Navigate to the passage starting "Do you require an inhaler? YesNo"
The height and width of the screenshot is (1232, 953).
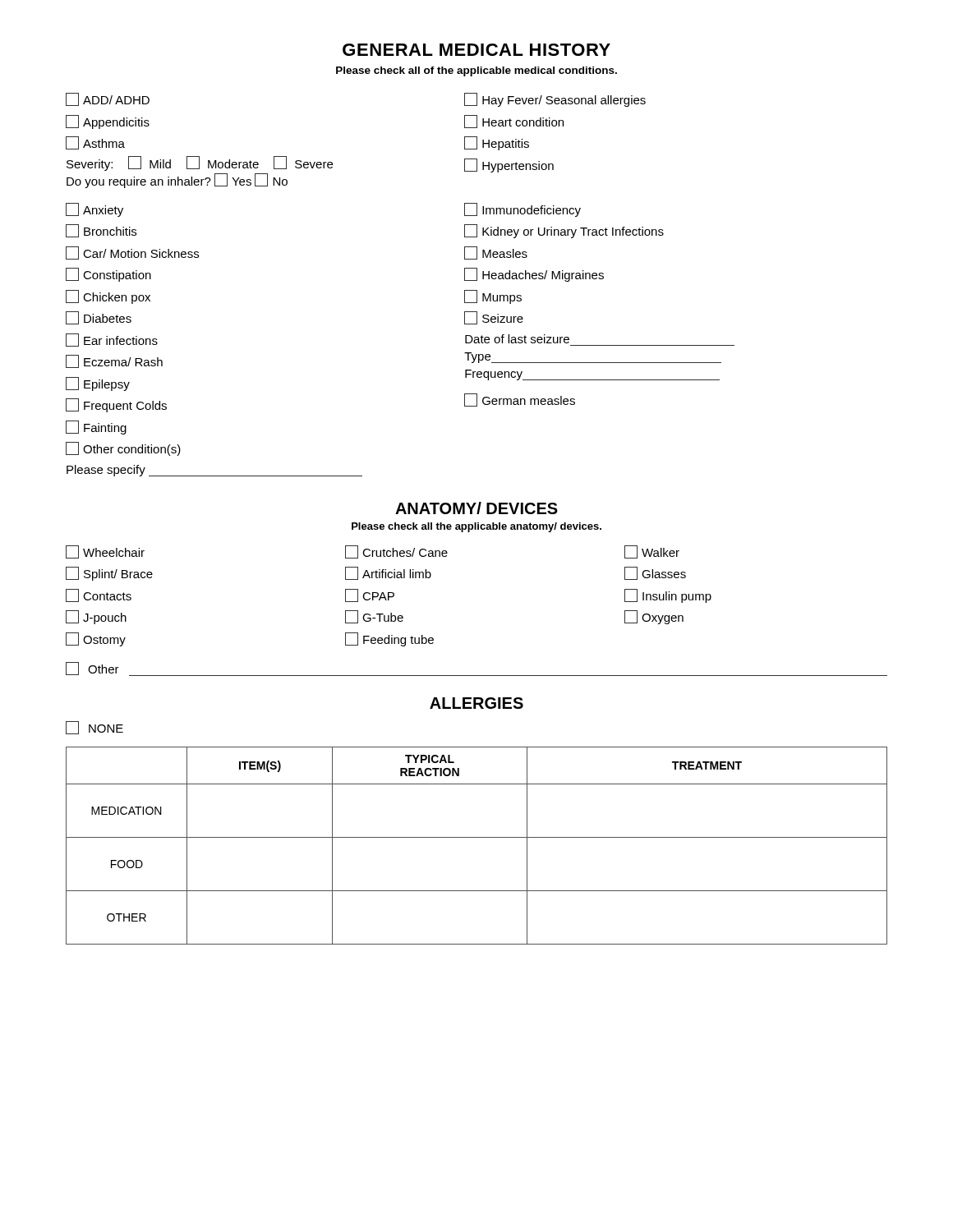coord(177,181)
